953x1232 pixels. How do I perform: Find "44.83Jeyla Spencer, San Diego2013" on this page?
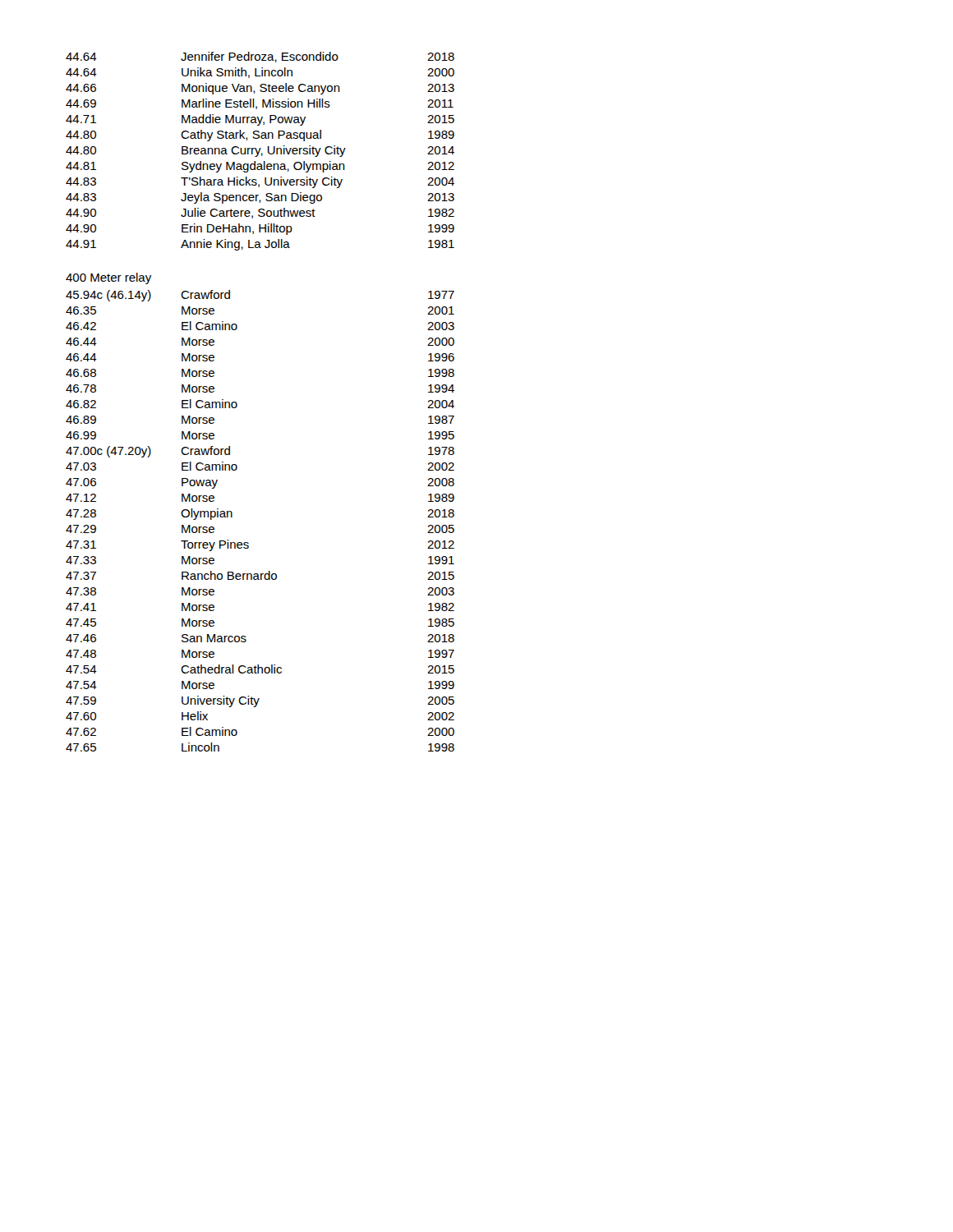(279, 197)
